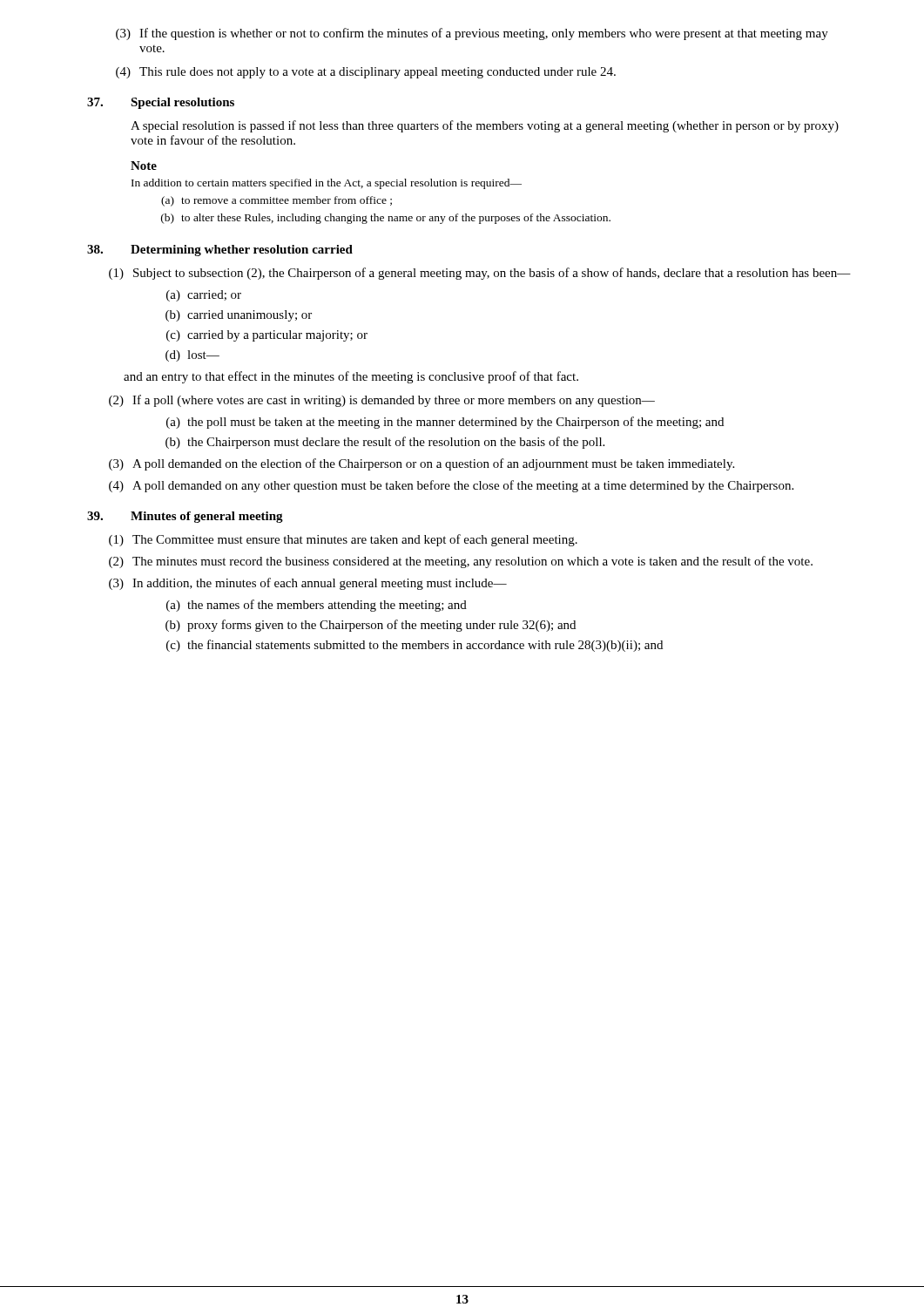Find the region starting "37. Special resolutions"
The height and width of the screenshot is (1307, 924).
161,102
